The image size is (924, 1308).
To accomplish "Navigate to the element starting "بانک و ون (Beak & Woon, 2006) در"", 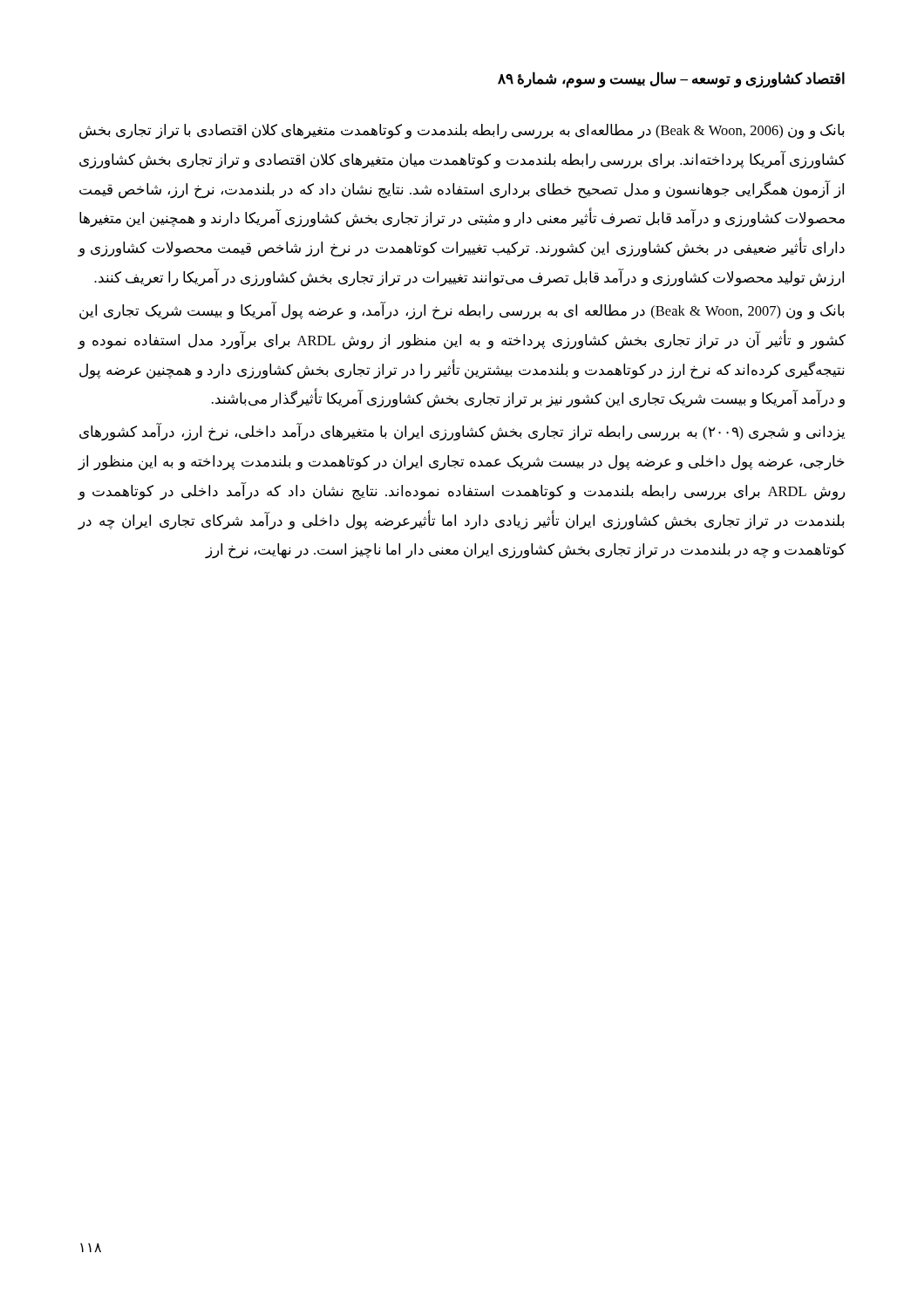I will [462, 204].
